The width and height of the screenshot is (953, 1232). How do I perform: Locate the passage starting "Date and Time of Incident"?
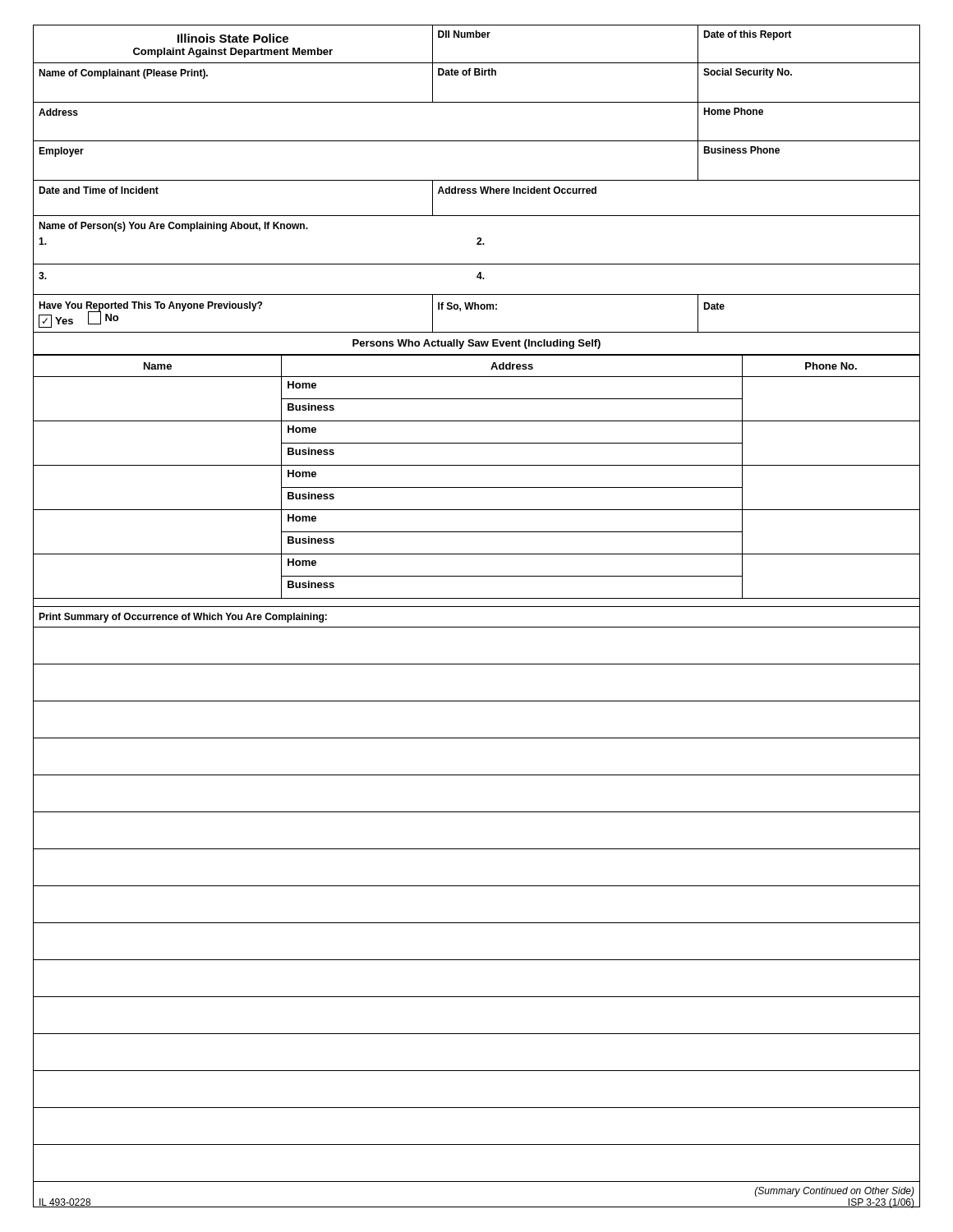[x=98, y=190]
